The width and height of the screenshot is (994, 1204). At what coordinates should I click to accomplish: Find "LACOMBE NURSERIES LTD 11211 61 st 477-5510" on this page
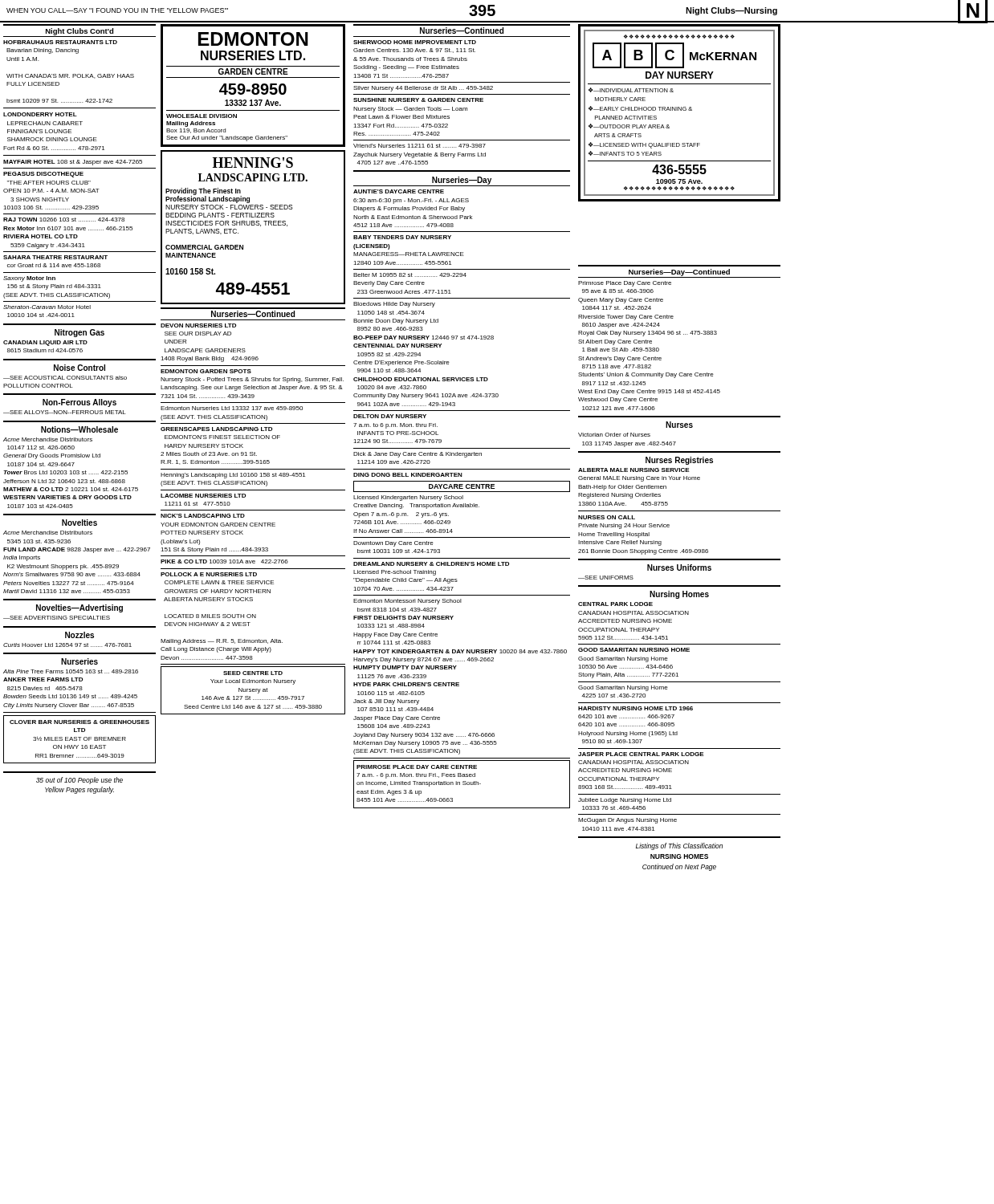(203, 499)
